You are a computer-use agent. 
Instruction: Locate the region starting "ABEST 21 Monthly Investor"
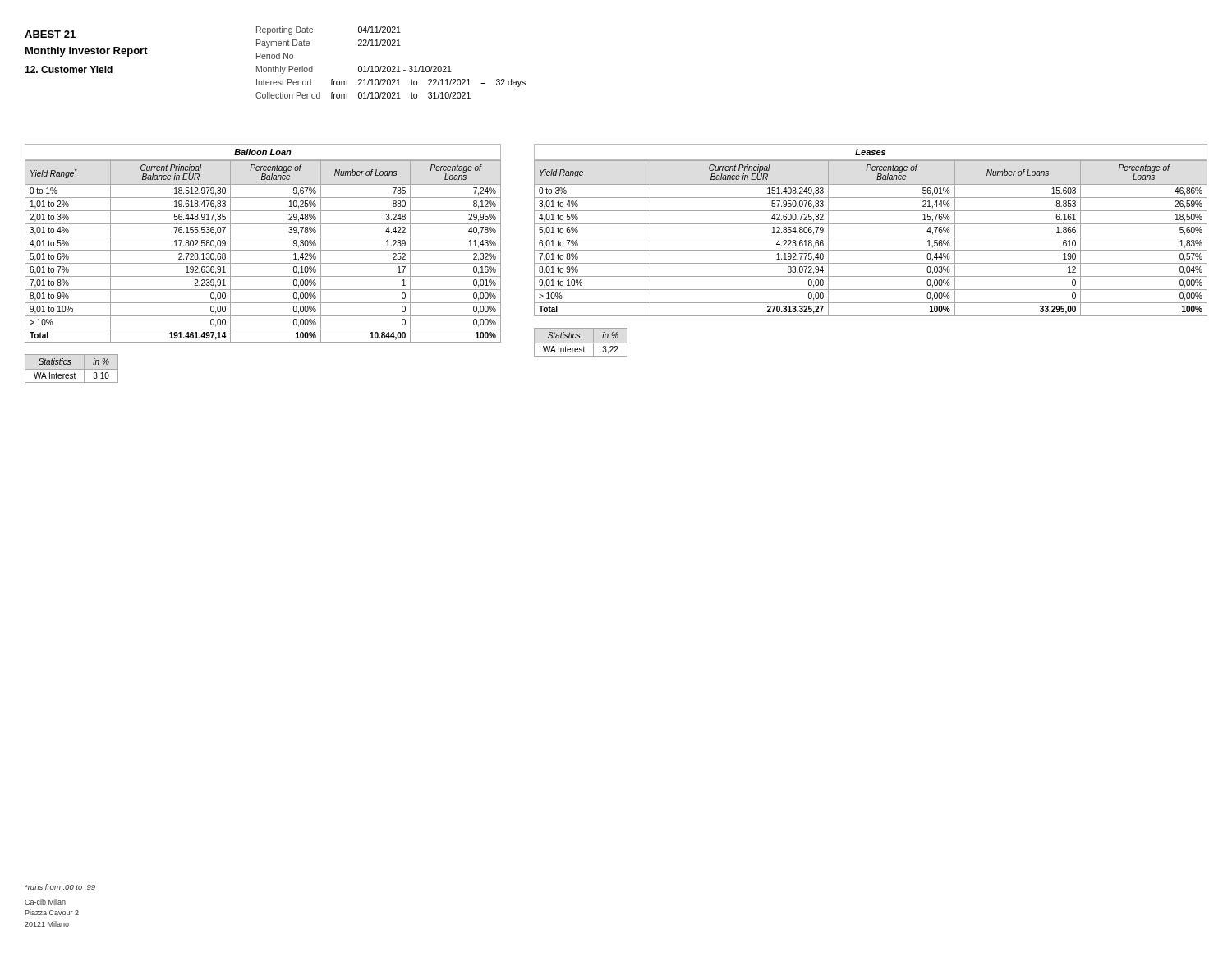(x=86, y=42)
